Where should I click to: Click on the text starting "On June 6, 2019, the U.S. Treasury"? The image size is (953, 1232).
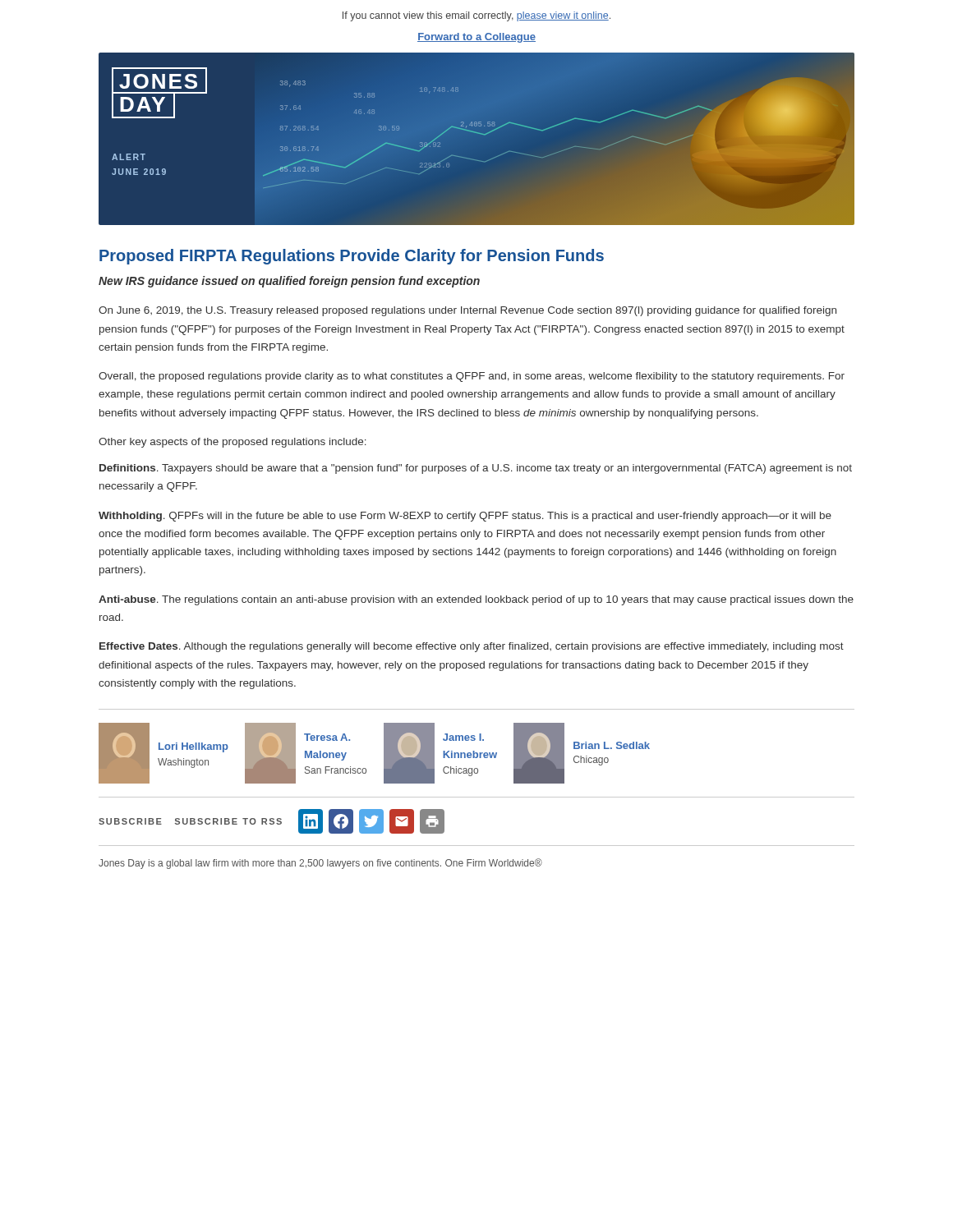[471, 329]
